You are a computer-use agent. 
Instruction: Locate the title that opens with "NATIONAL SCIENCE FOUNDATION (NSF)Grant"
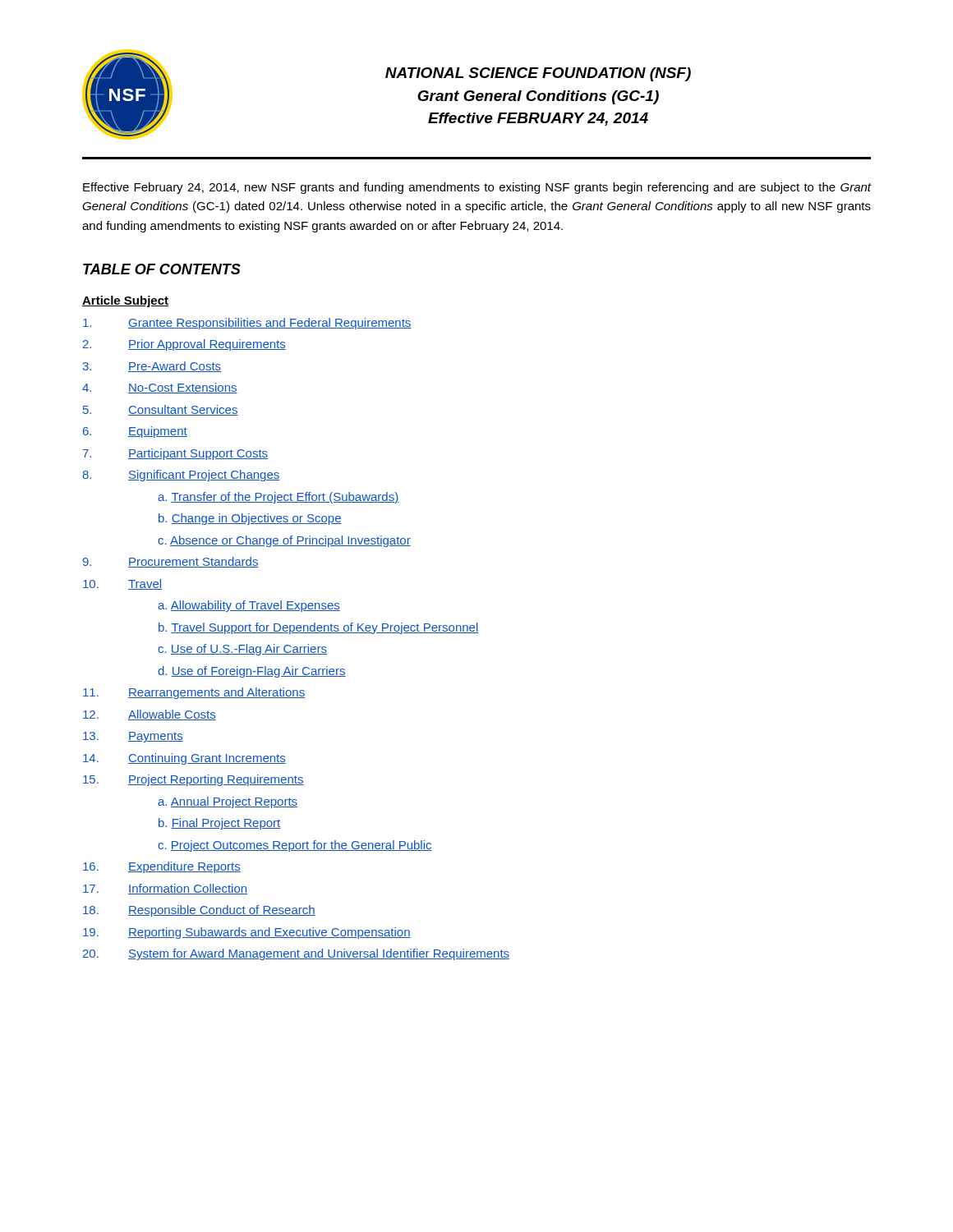coord(538,96)
